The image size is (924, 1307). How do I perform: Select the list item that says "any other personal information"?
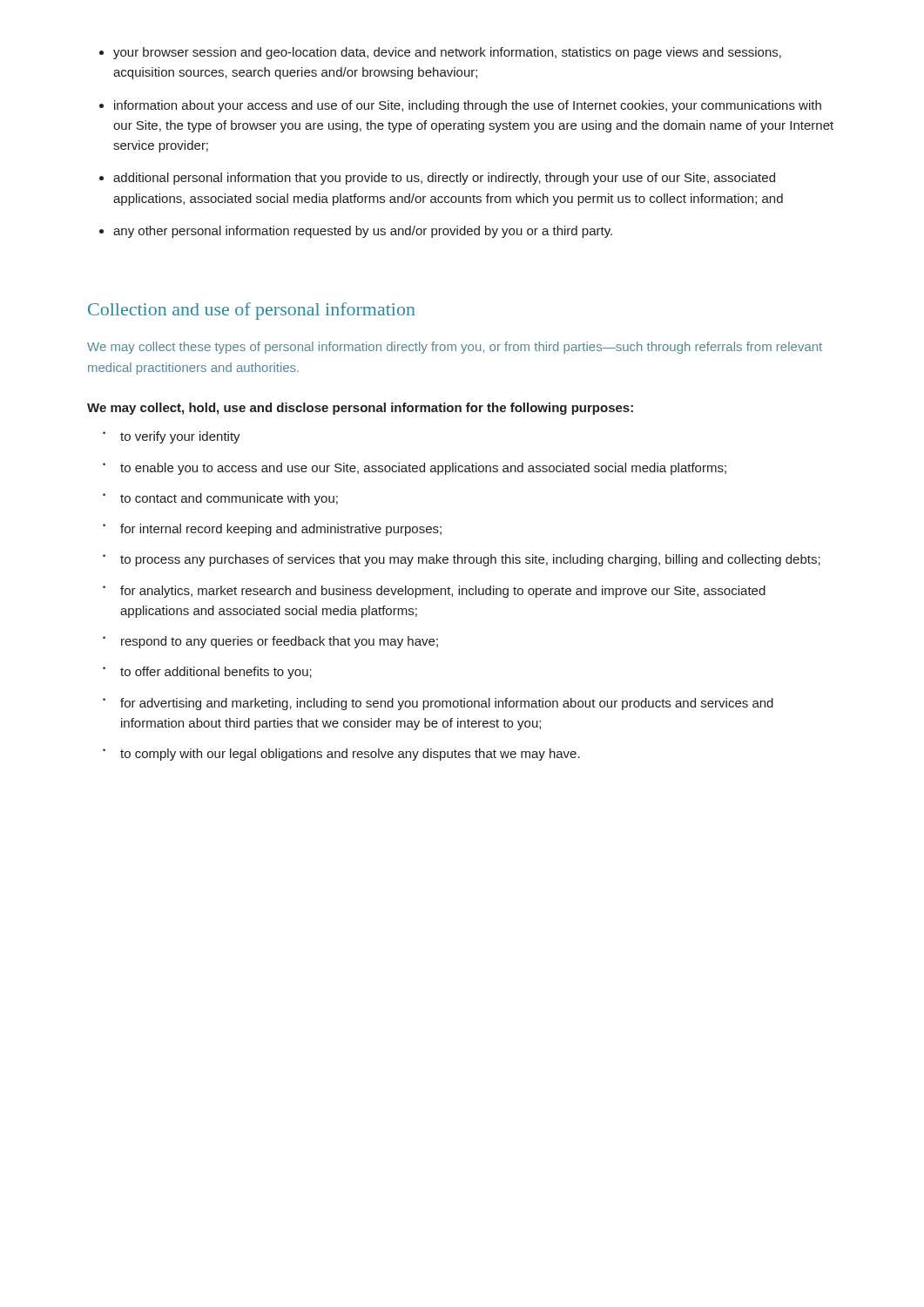point(363,230)
